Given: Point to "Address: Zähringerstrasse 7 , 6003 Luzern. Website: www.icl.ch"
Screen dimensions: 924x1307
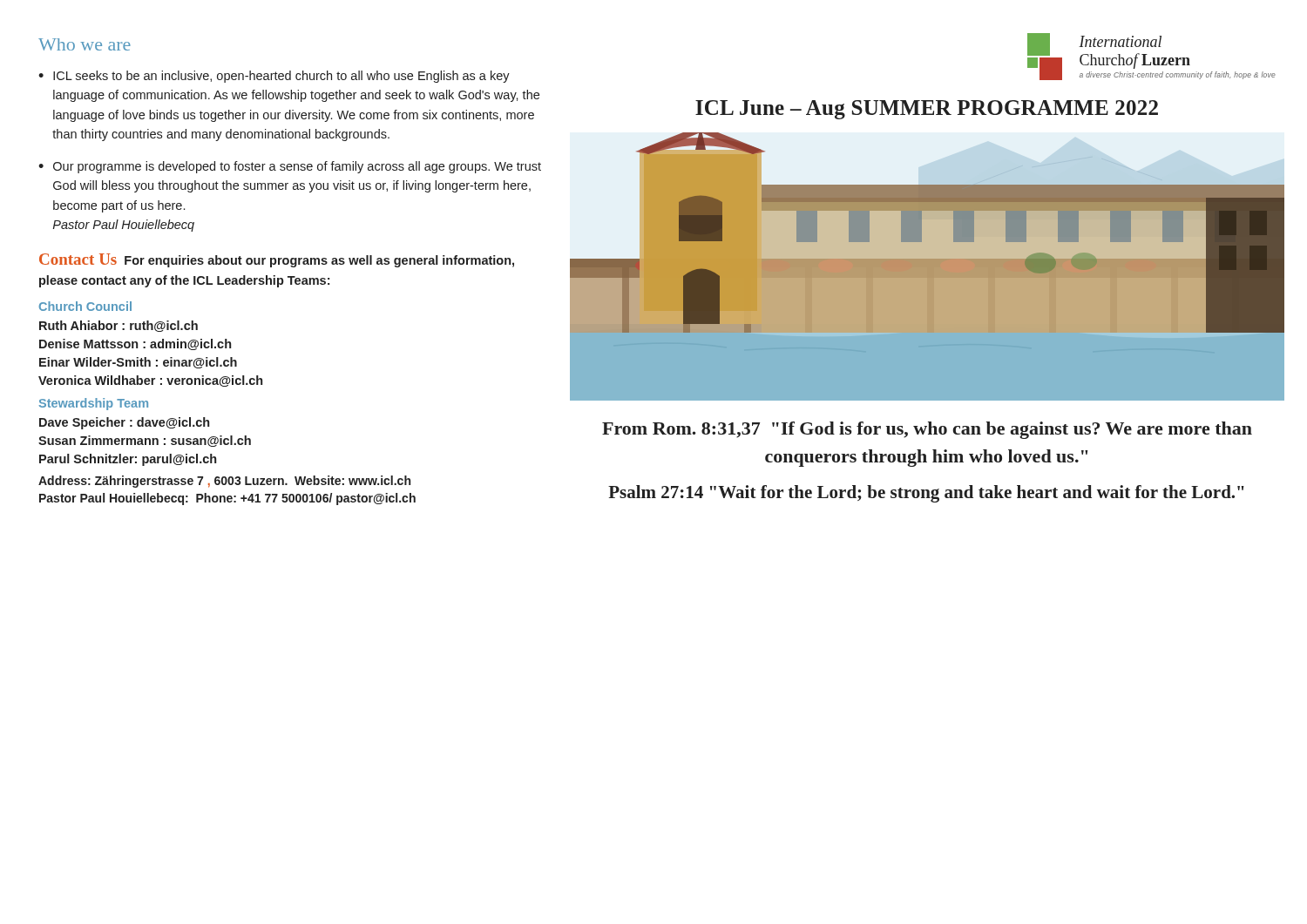Looking at the screenshot, I should coord(225,481).
